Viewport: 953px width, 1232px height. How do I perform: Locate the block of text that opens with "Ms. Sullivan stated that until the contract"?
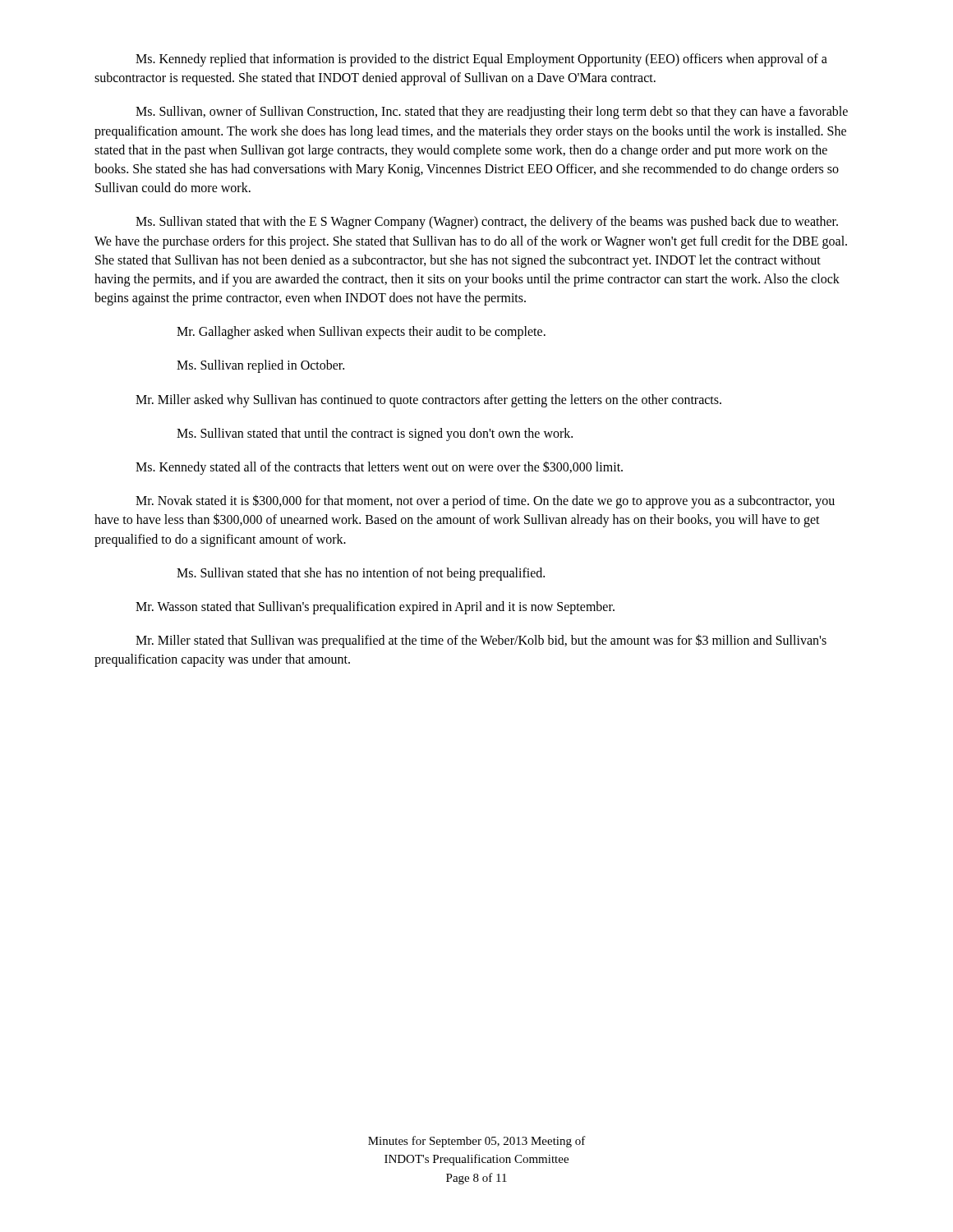pos(375,433)
